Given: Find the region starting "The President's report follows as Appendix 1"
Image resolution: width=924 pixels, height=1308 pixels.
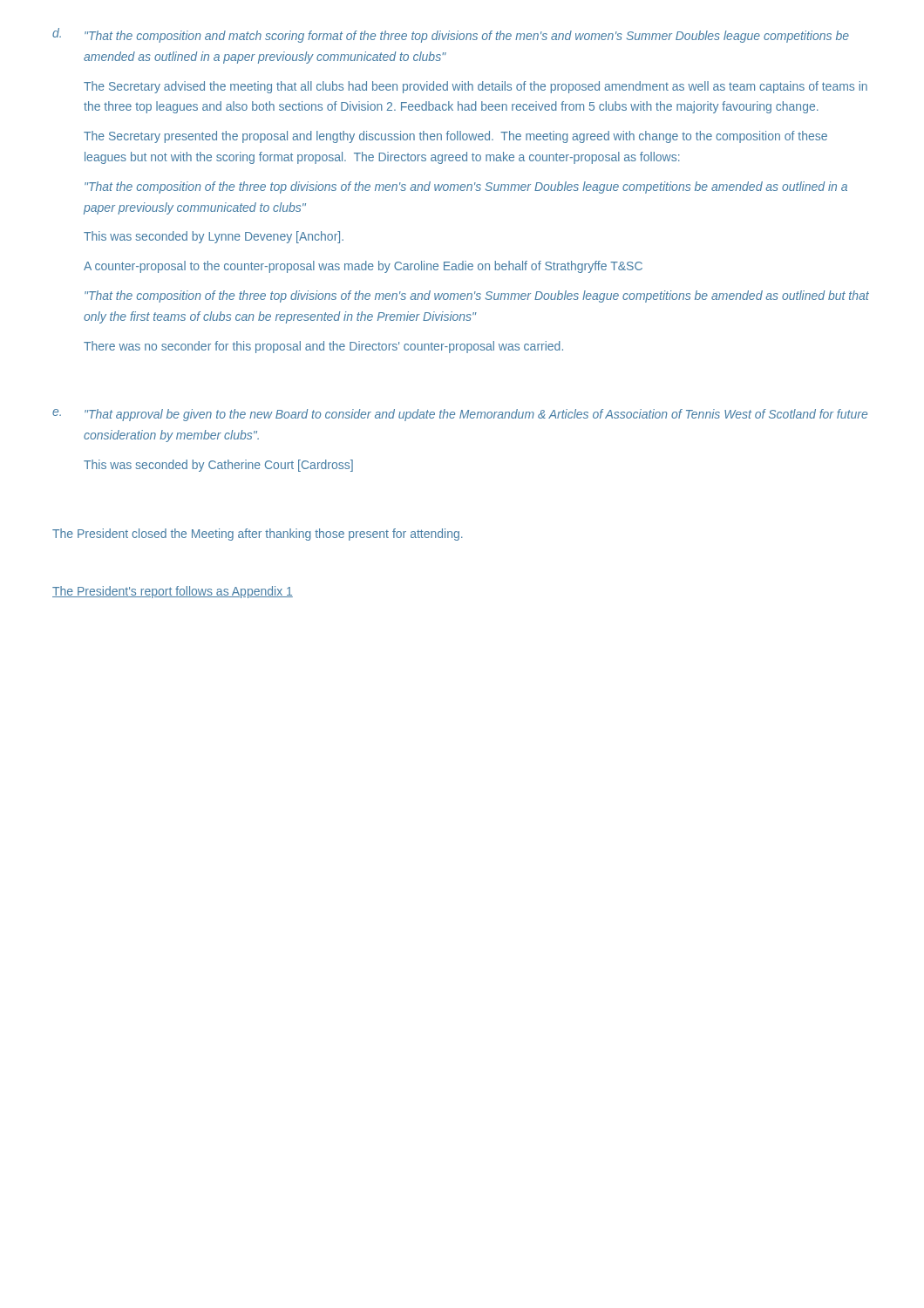Looking at the screenshot, I should (173, 591).
